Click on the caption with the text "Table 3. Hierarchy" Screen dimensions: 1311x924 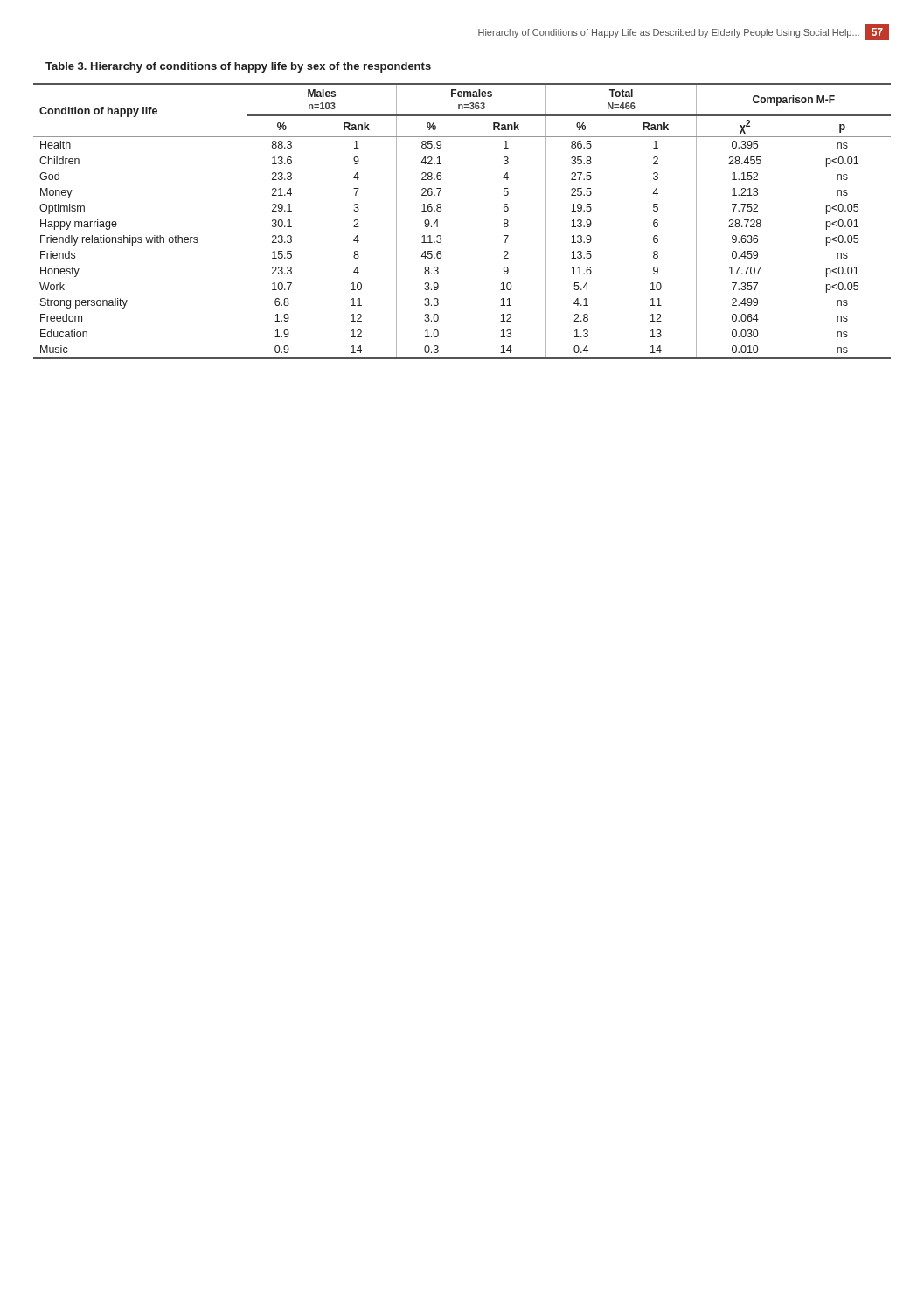238,66
